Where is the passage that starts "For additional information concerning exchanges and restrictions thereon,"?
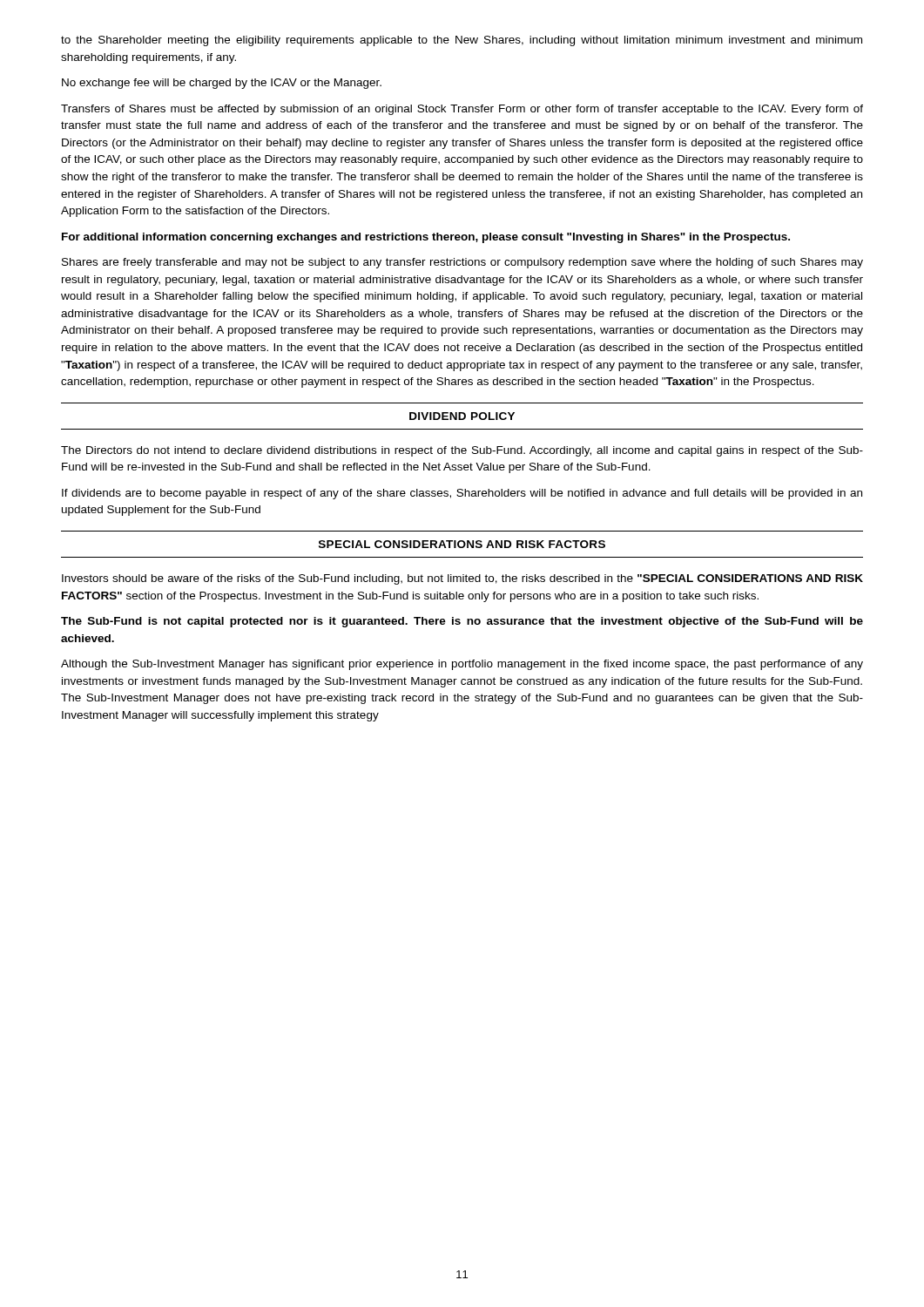The height and width of the screenshot is (1307, 924). pos(462,237)
